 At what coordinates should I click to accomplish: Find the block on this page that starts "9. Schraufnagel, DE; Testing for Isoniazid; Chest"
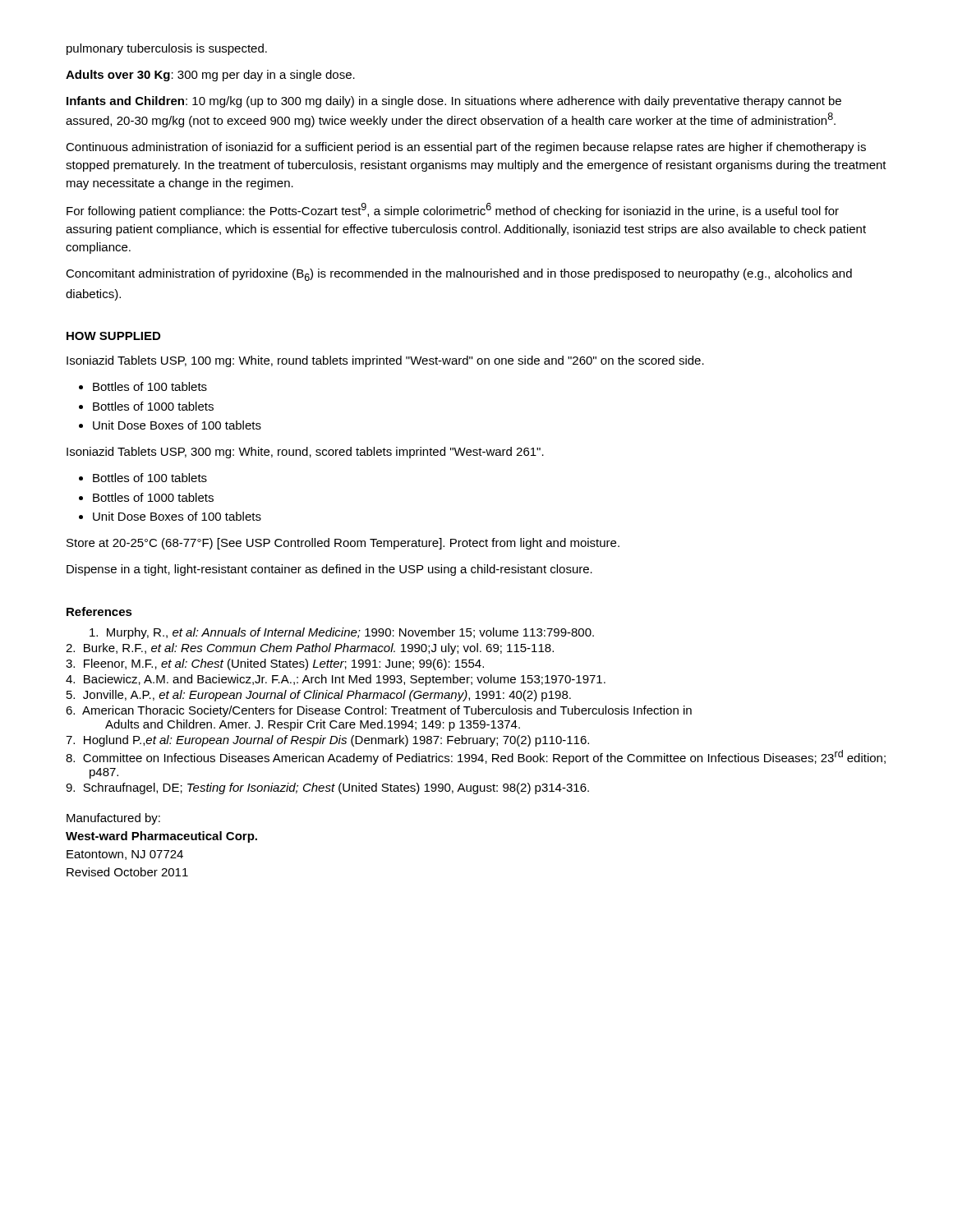point(476,788)
